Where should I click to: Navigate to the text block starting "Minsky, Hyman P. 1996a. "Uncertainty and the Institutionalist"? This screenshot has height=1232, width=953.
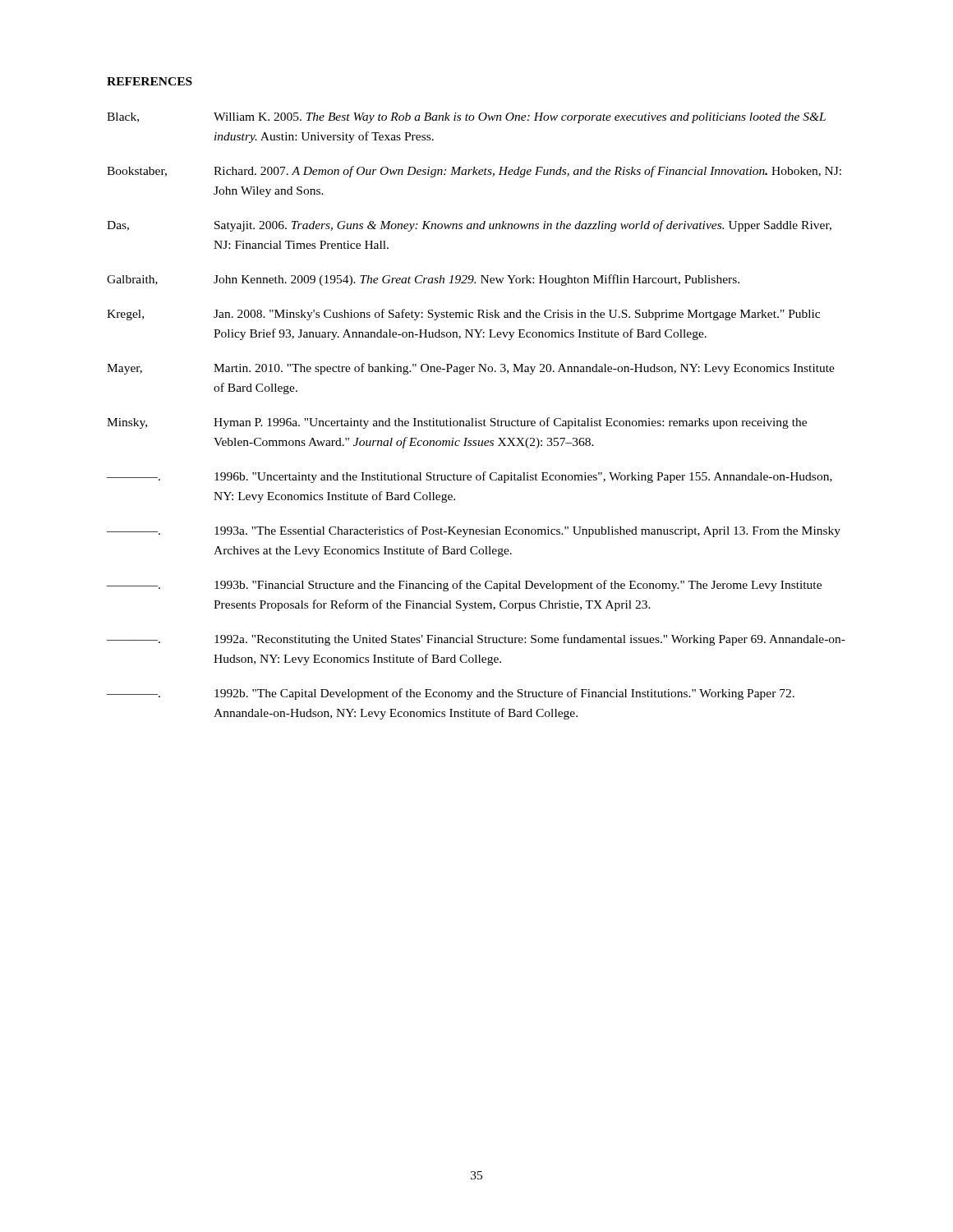click(x=476, y=432)
